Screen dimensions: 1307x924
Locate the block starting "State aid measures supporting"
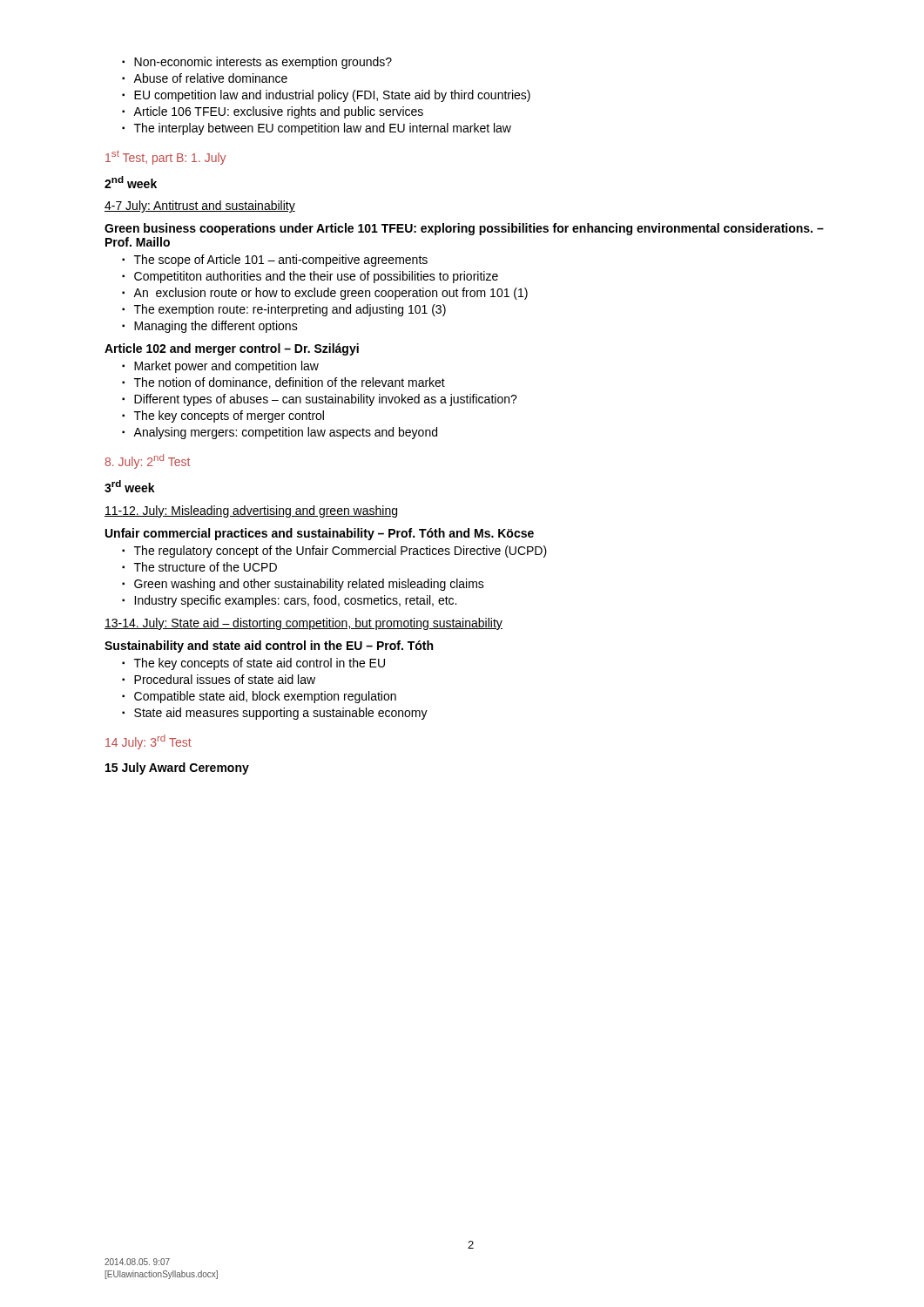280,712
